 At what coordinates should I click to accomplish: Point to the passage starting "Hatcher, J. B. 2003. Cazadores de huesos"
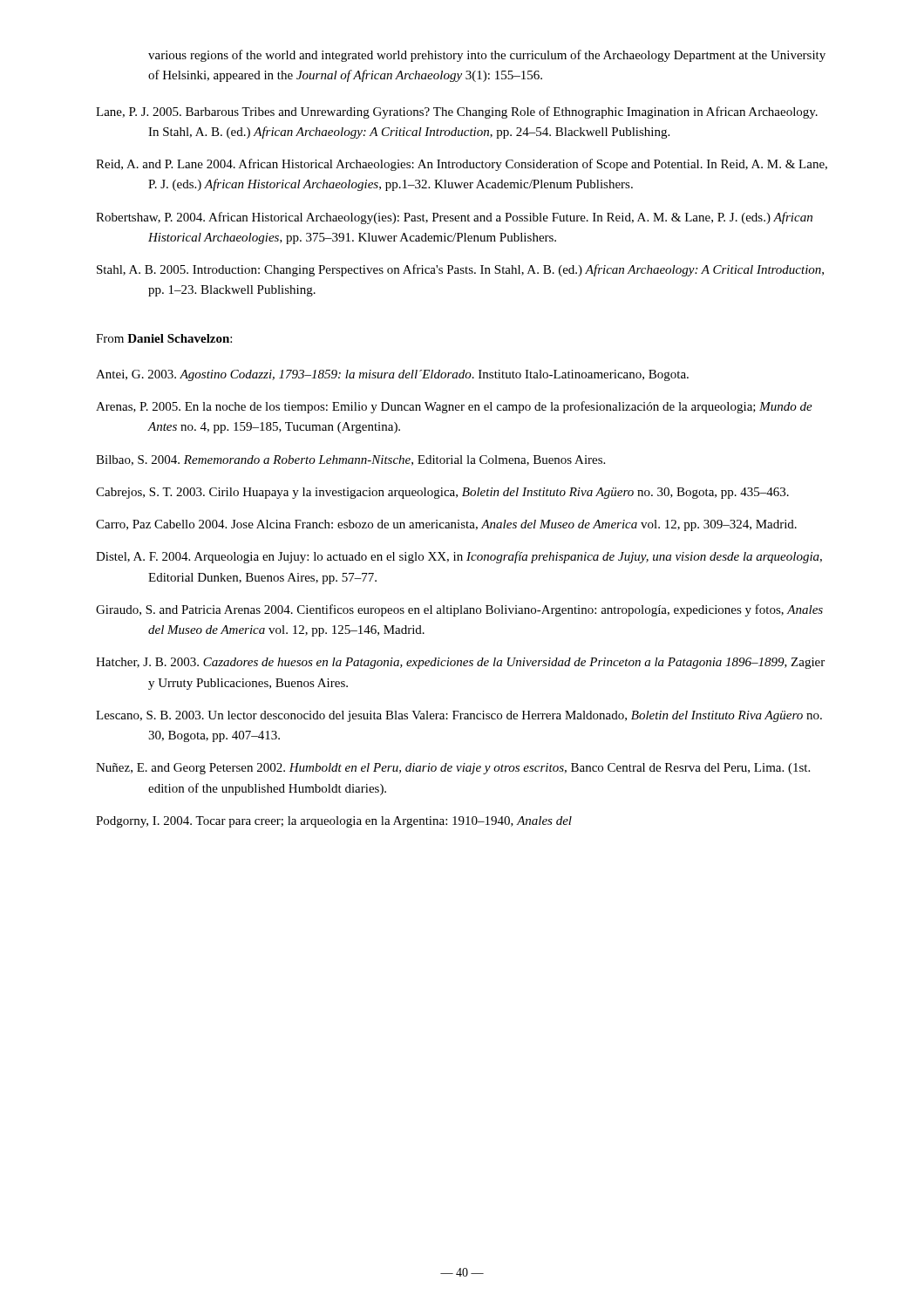click(460, 672)
